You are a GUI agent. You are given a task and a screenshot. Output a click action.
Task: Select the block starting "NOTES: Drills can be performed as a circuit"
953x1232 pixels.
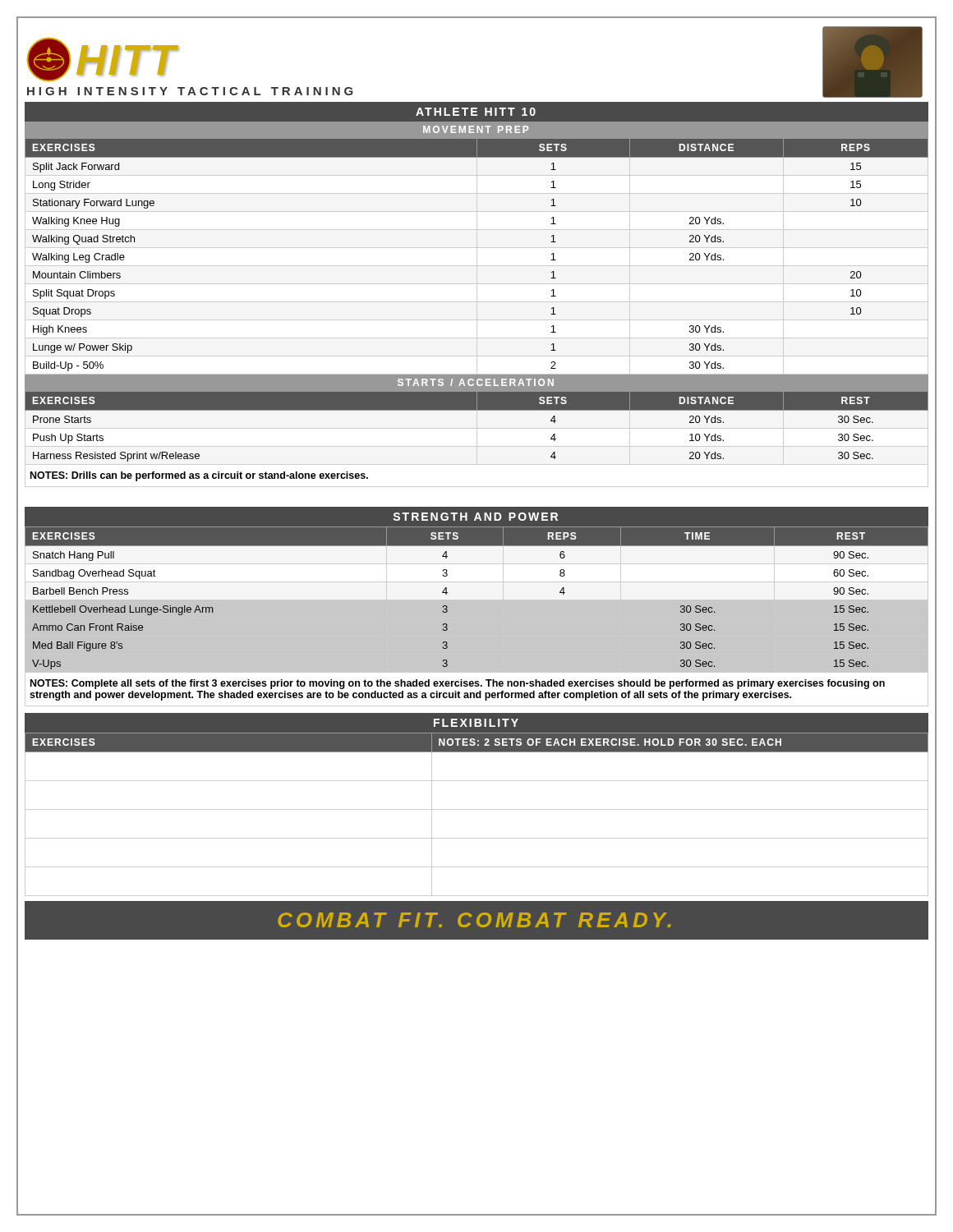pyautogui.click(x=199, y=476)
